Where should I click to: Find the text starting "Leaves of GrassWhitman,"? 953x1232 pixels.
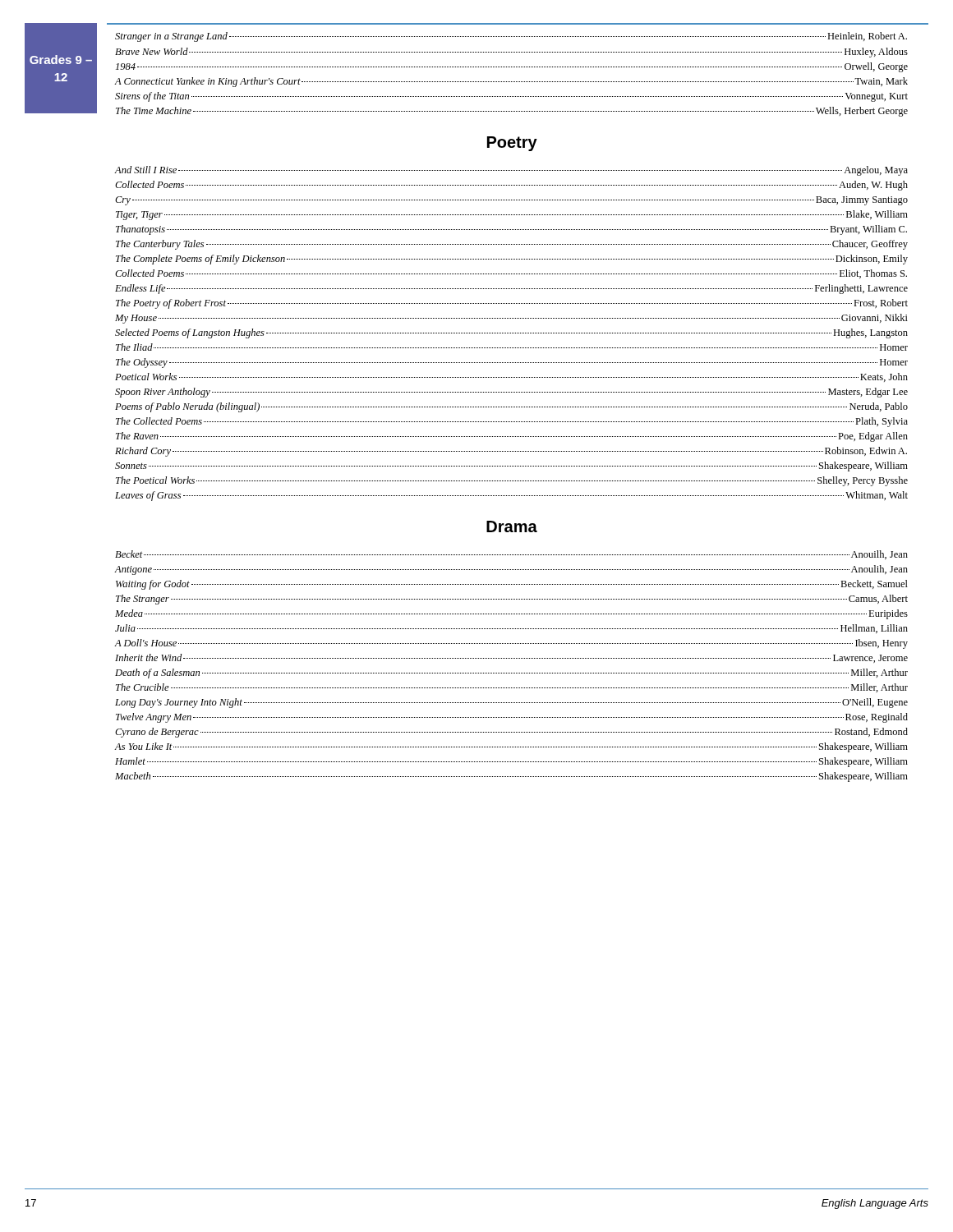click(x=511, y=497)
